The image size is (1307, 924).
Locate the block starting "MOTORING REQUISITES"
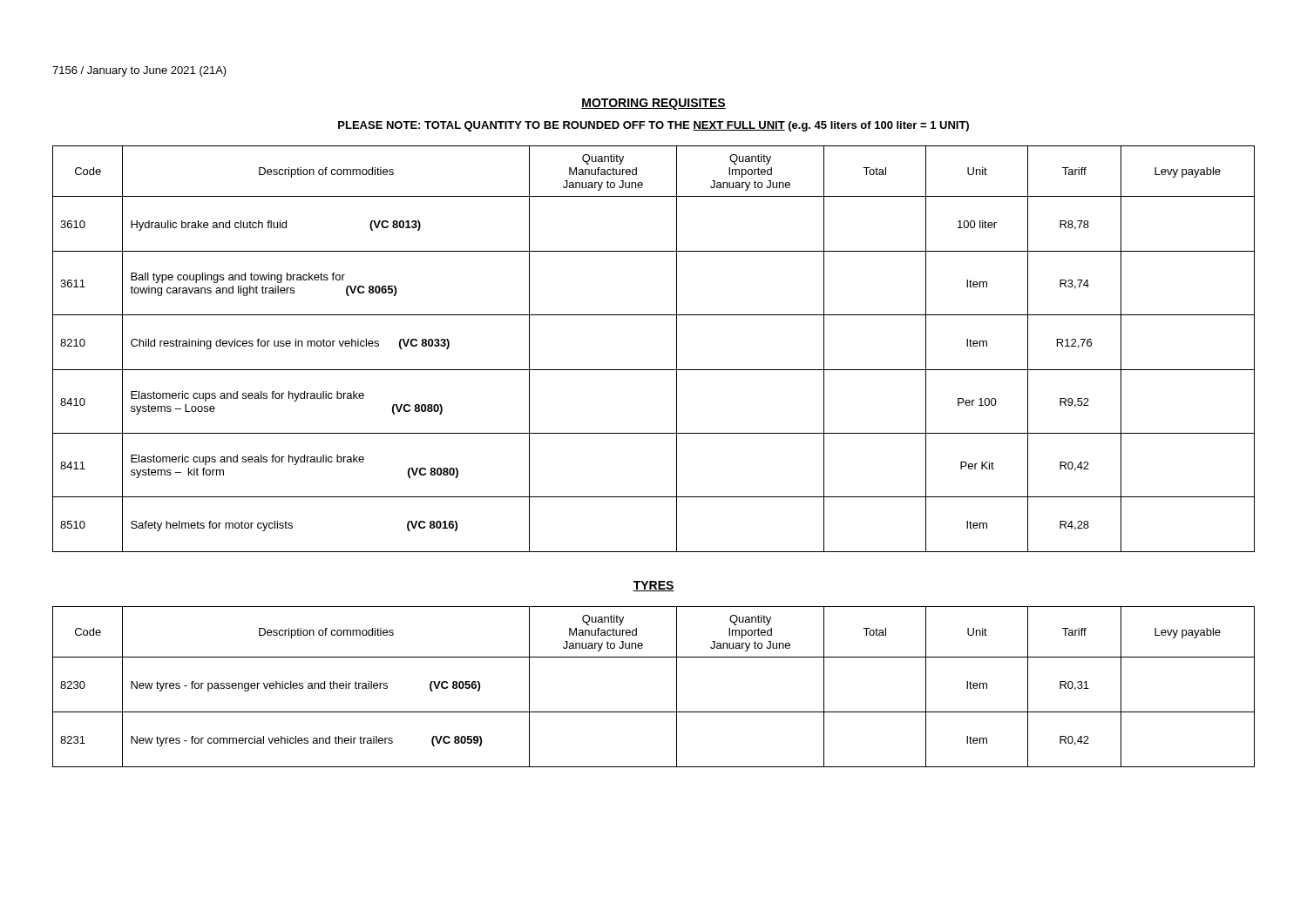point(654,103)
